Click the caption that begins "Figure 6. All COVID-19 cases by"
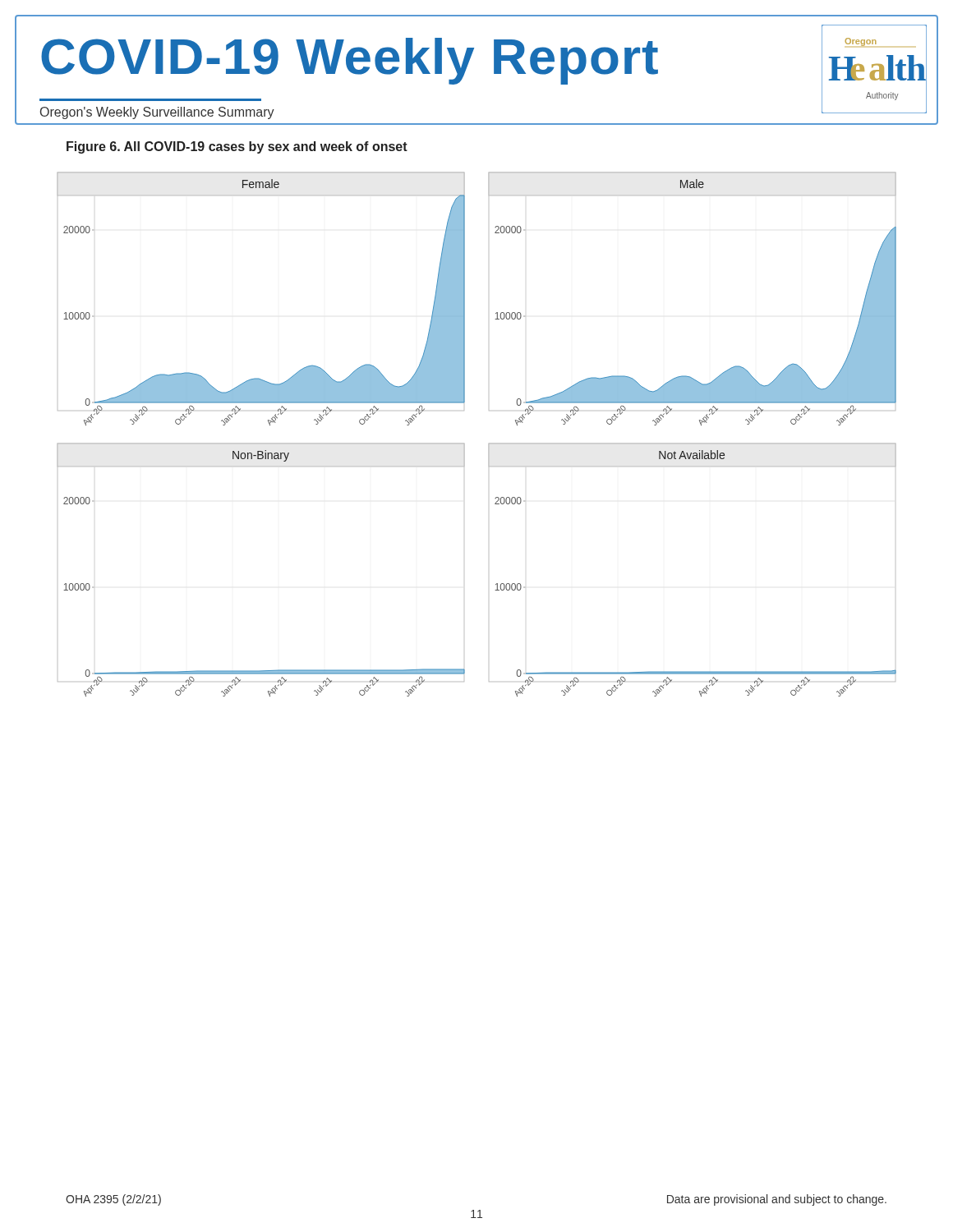This screenshot has width=953, height=1232. pyautogui.click(x=236, y=147)
